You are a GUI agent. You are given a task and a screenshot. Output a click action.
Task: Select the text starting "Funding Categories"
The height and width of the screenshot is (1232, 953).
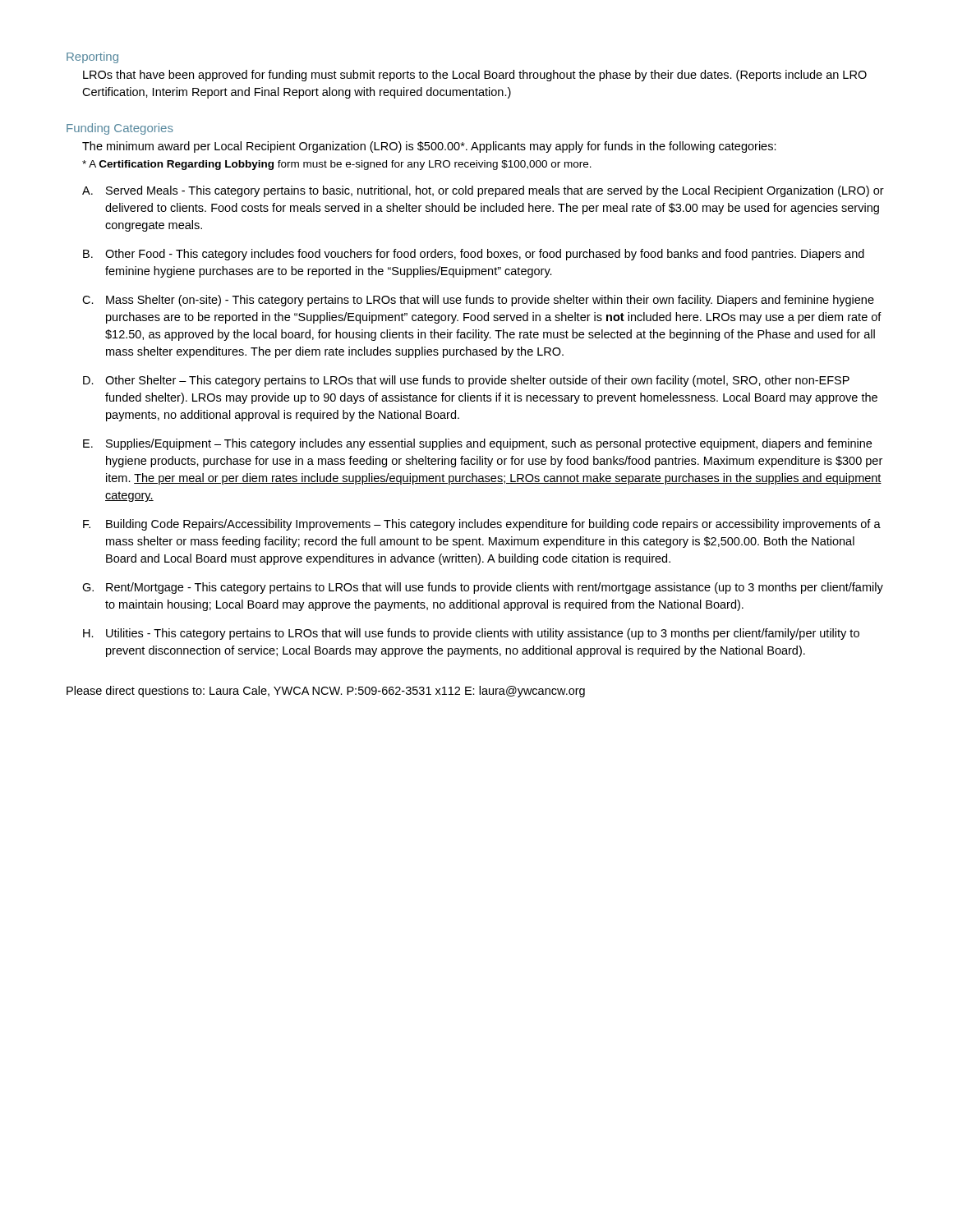[120, 128]
